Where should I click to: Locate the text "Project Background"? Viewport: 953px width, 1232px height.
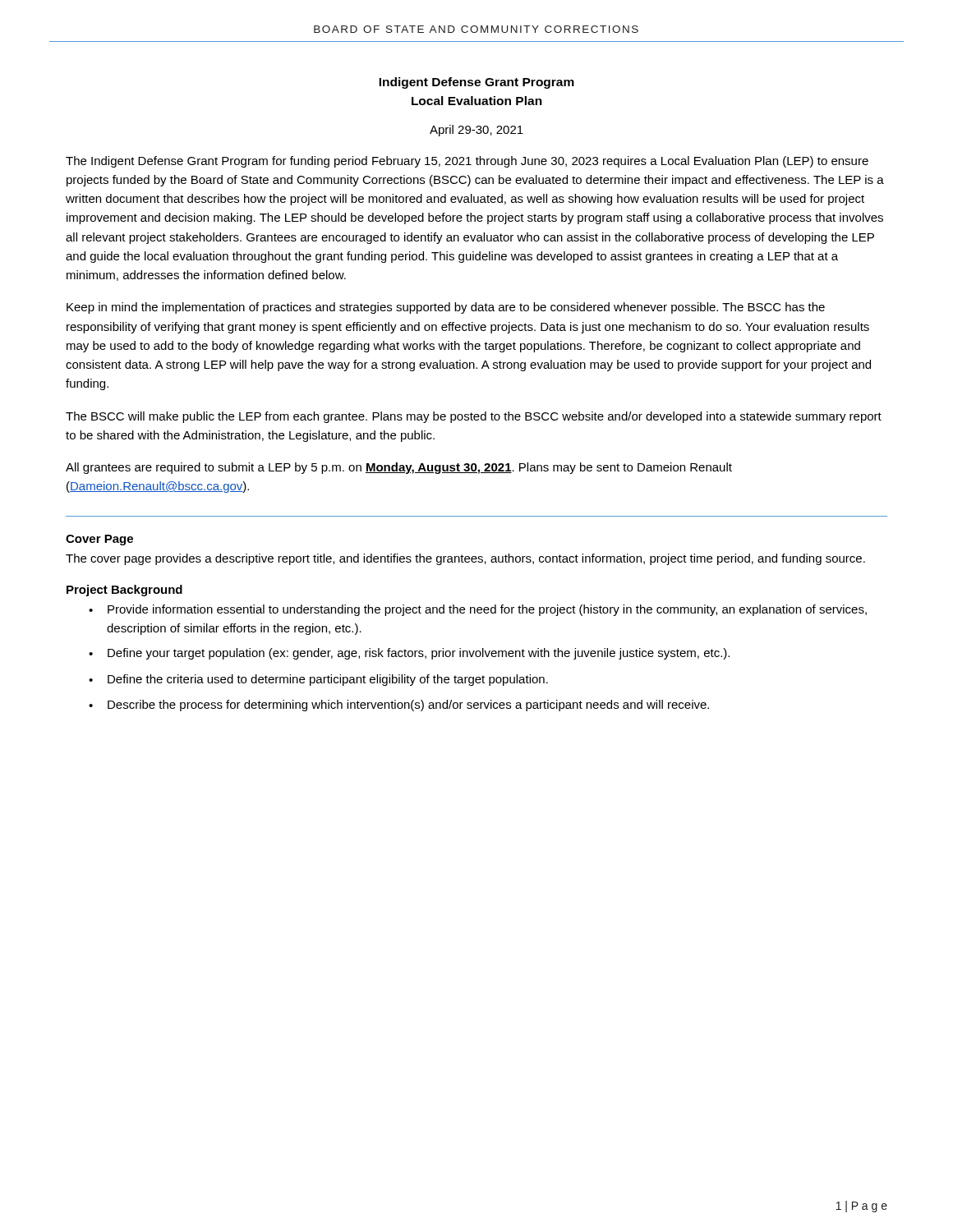pyautogui.click(x=124, y=589)
